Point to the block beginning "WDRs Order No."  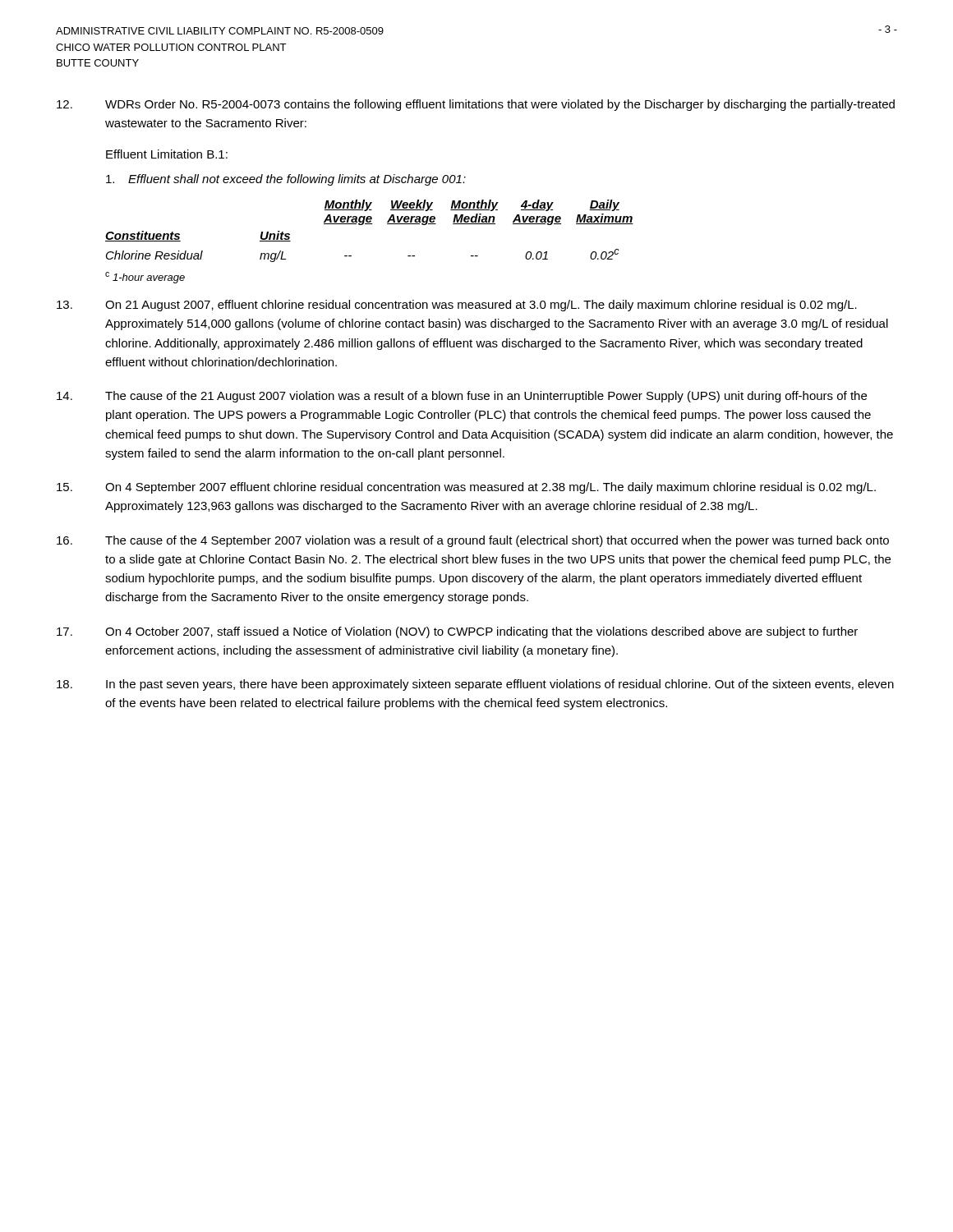[476, 114]
